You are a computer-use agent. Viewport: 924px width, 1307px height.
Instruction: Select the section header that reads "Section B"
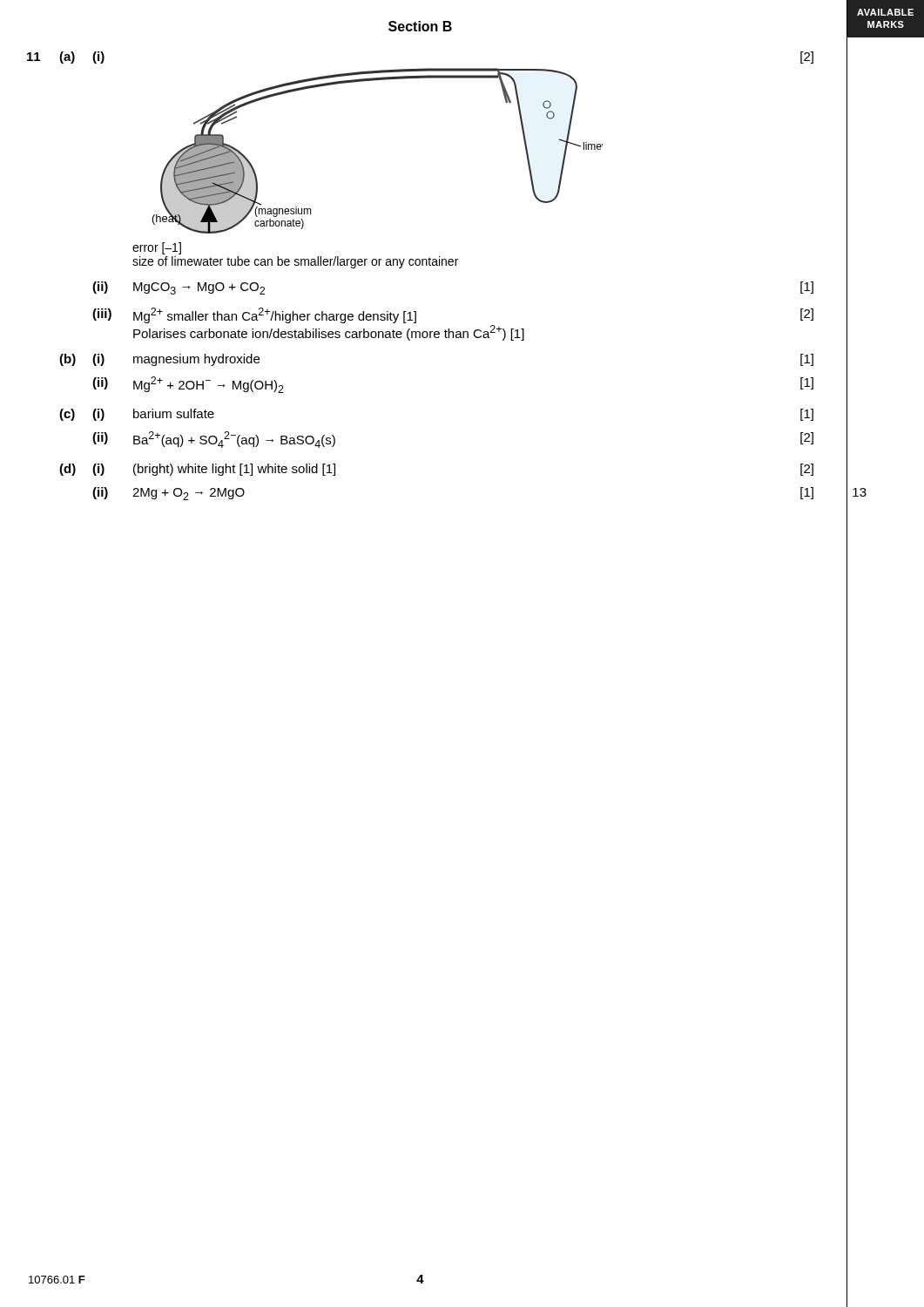tap(420, 27)
